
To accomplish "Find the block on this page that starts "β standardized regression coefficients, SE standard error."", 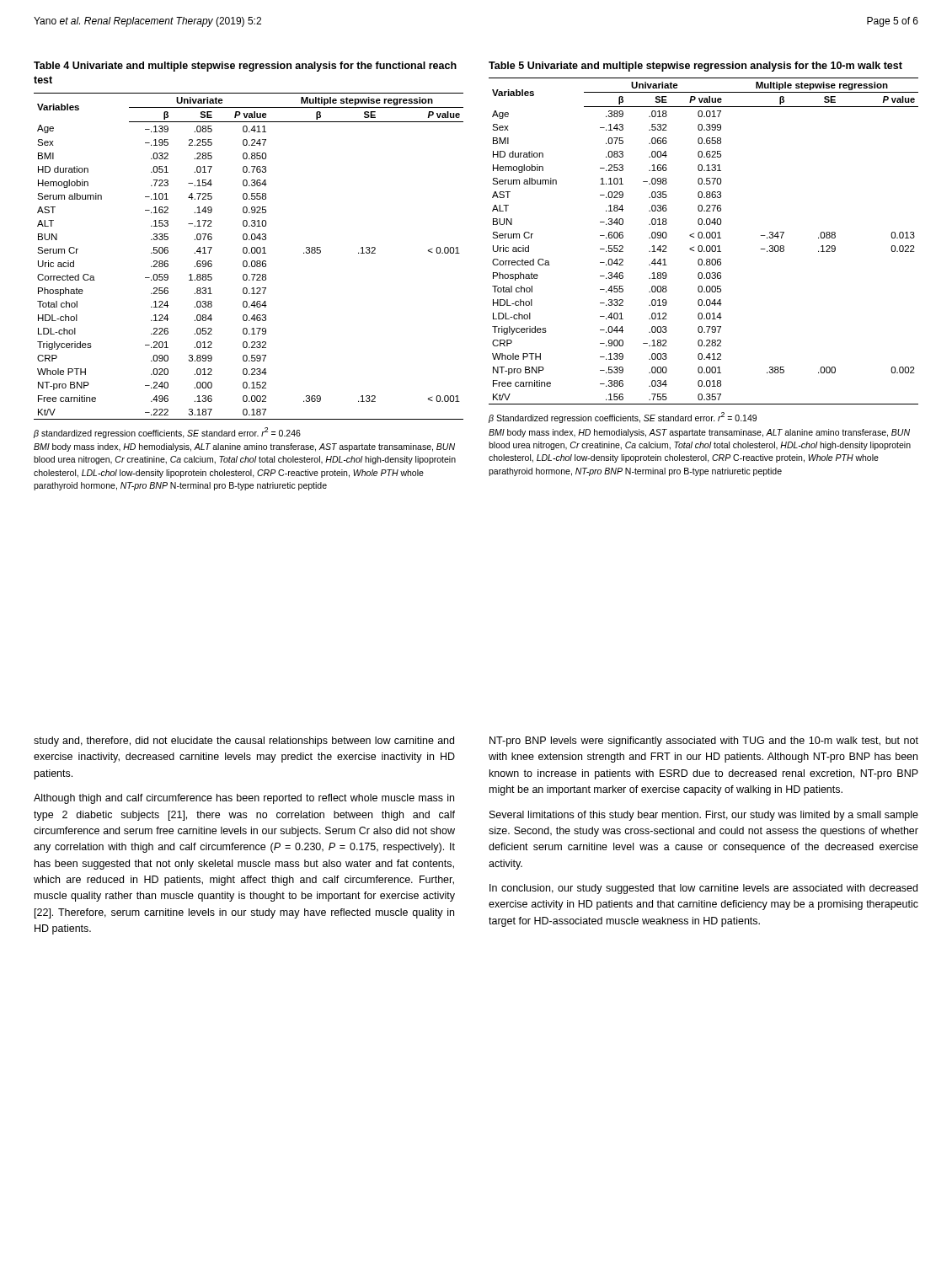I will (249, 458).
